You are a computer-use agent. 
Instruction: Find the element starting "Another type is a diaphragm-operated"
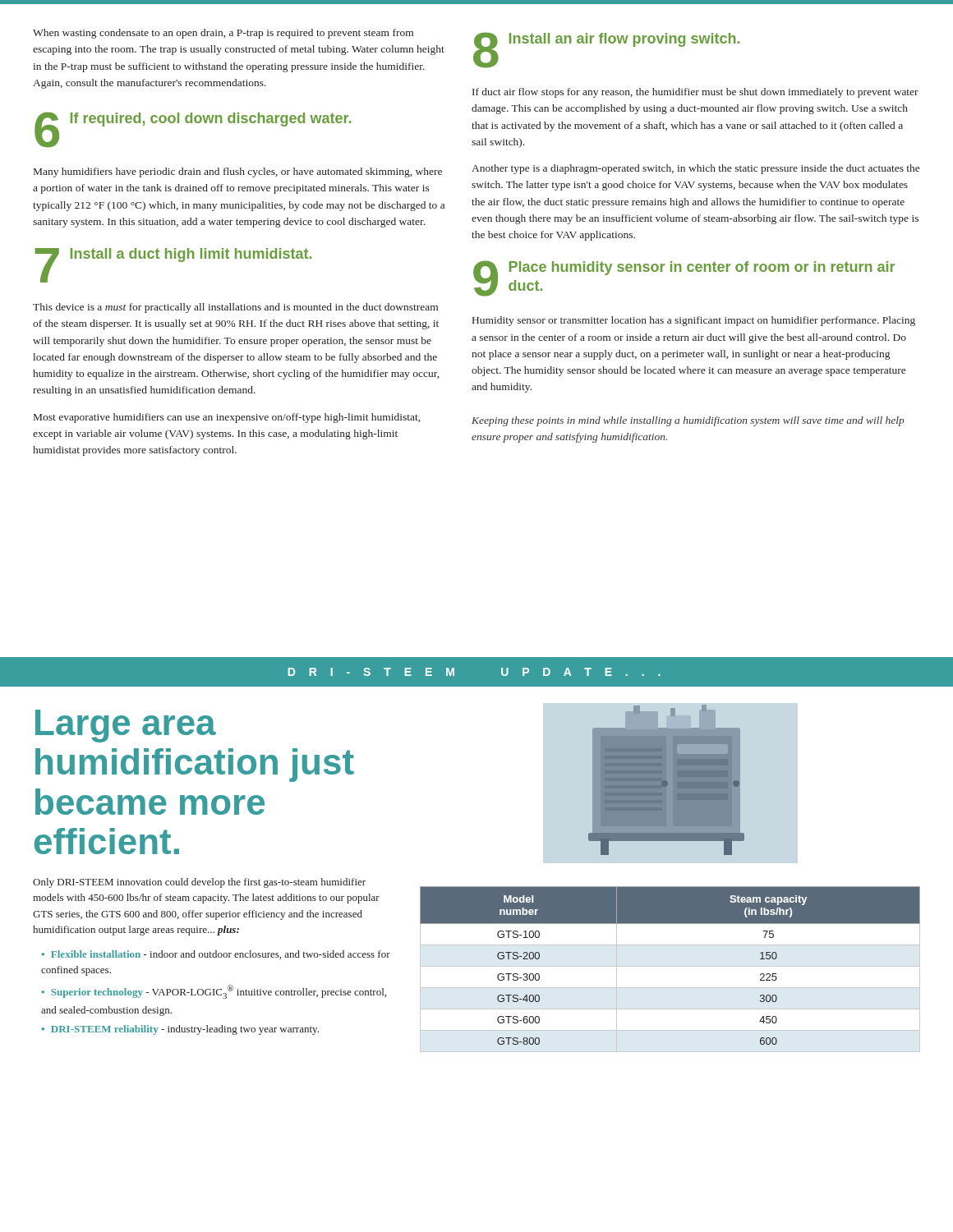(696, 201)
